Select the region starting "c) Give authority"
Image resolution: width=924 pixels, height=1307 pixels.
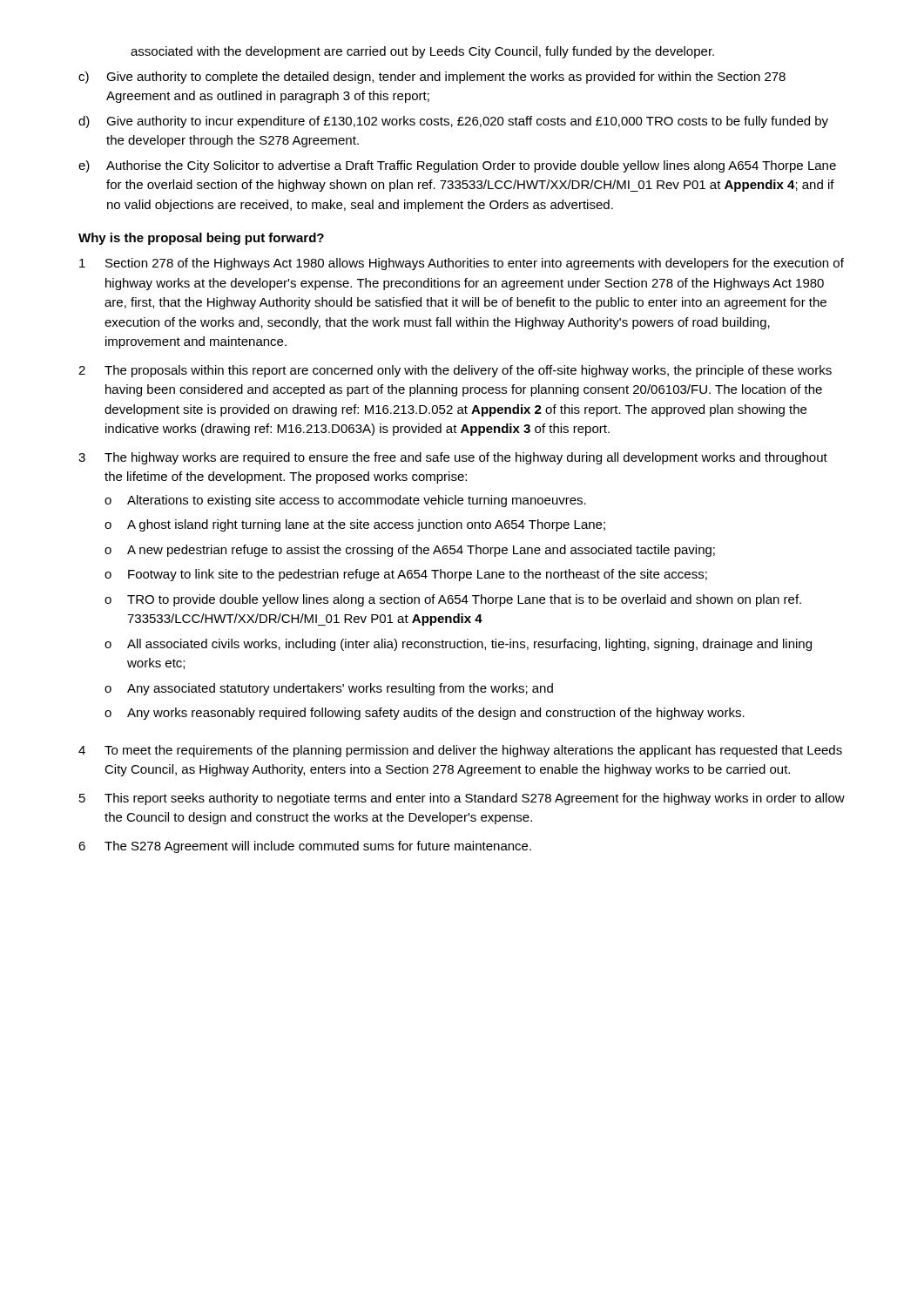coord(462,86)
